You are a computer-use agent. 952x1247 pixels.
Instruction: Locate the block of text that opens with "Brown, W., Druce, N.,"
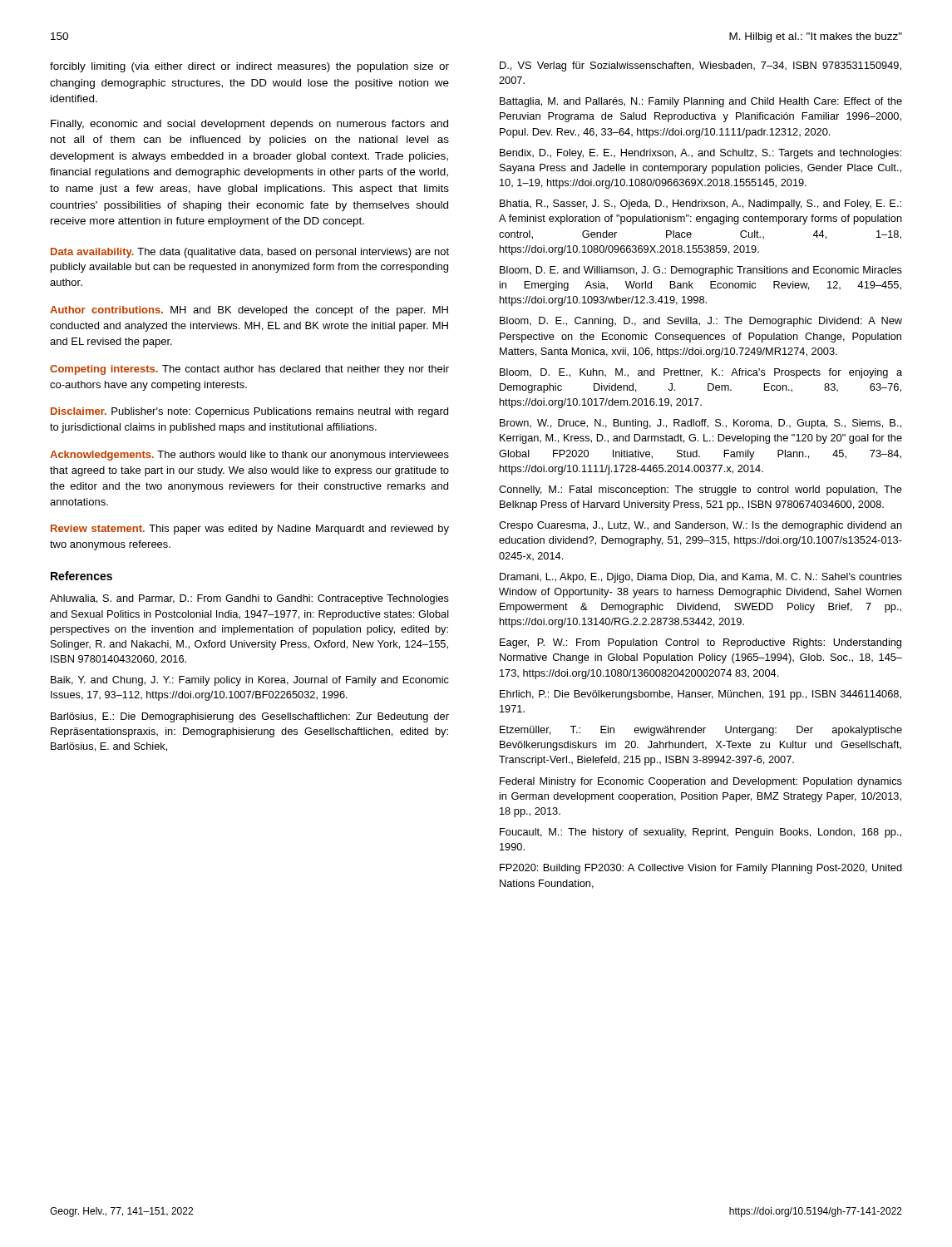(700, 446)
